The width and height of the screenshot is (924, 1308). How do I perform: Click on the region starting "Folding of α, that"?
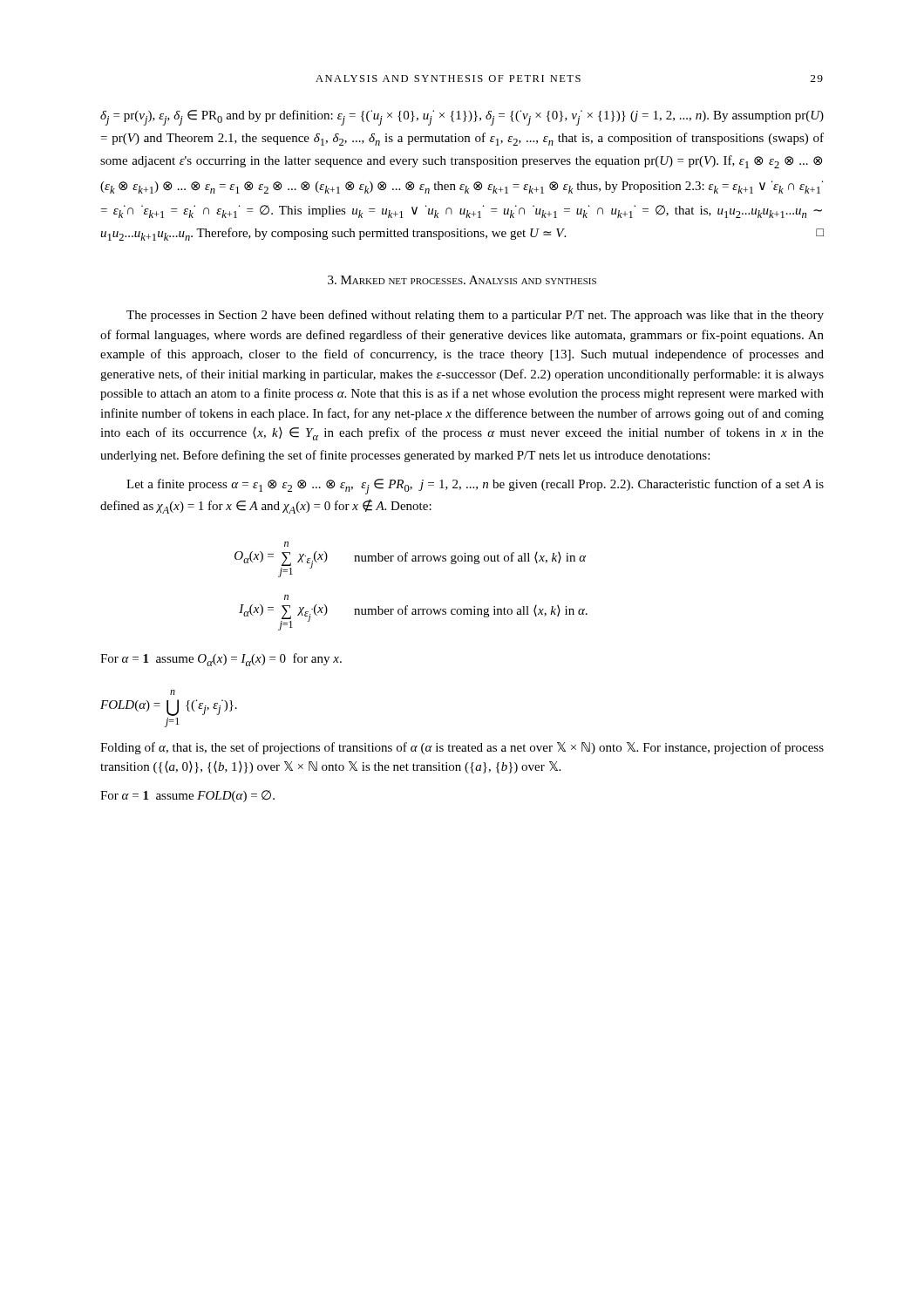[462, 757]
